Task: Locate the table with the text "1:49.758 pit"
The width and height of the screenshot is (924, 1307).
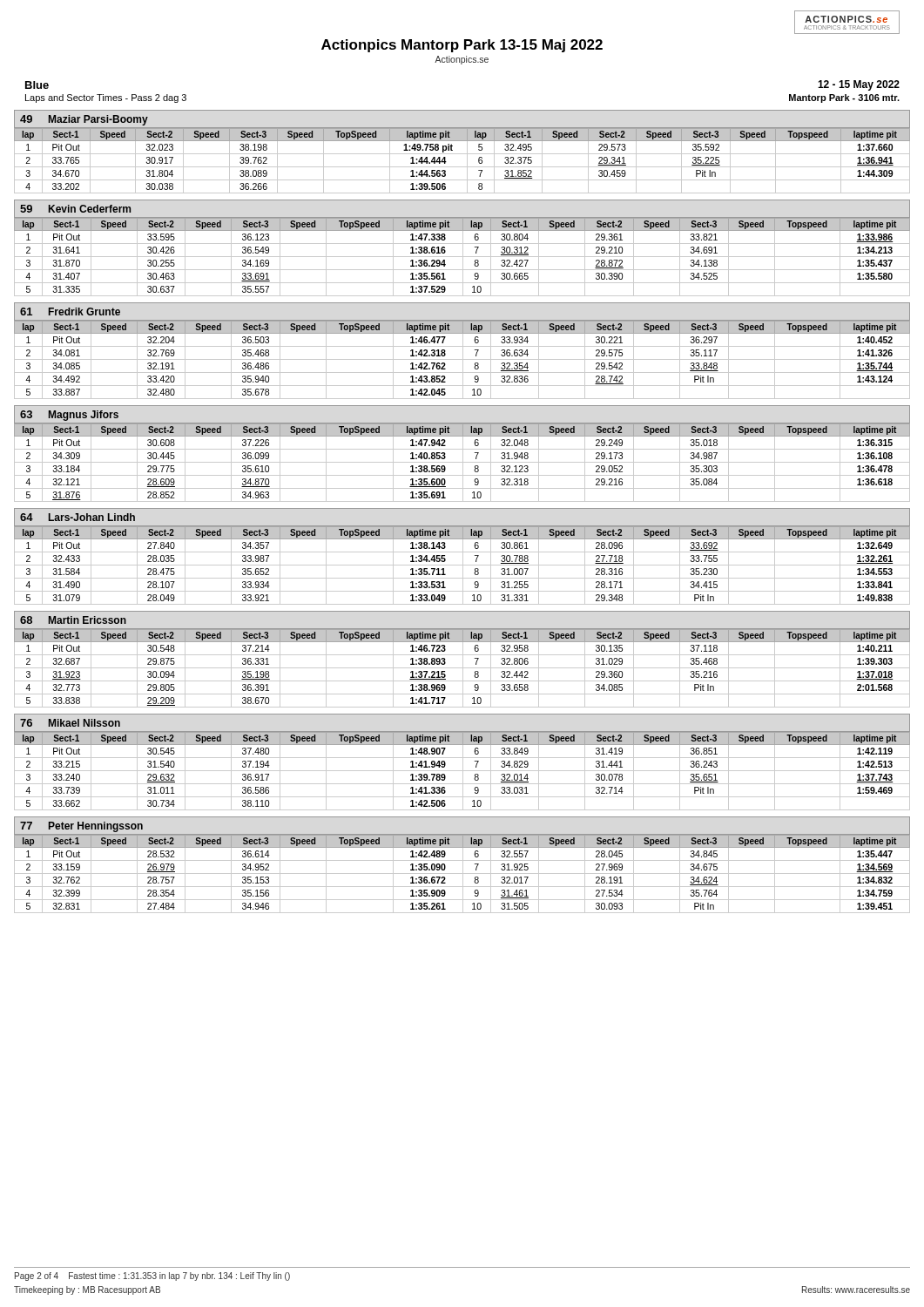Action: 462,152
